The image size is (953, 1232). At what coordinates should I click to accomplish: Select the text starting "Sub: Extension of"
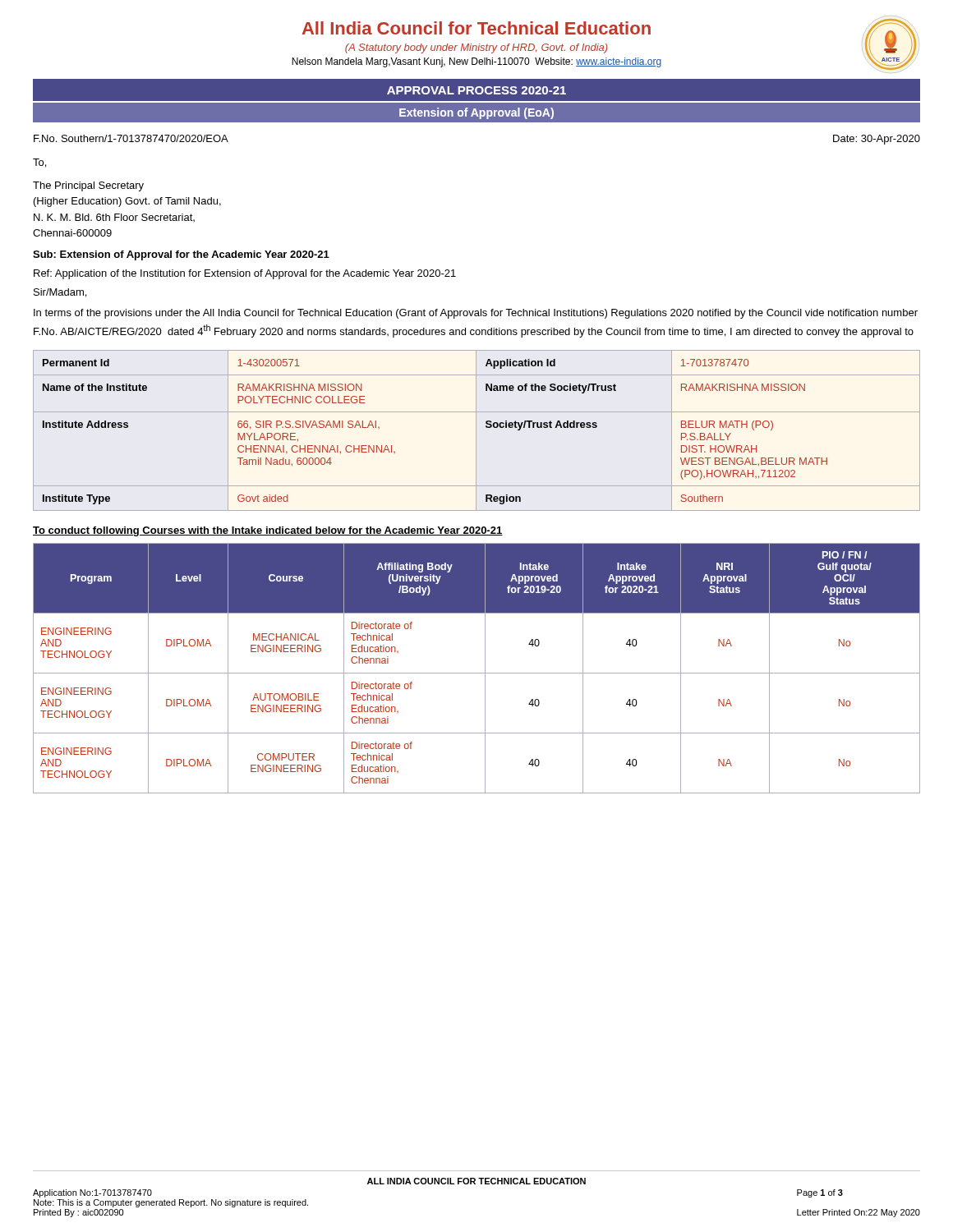(x=181, y=254)
